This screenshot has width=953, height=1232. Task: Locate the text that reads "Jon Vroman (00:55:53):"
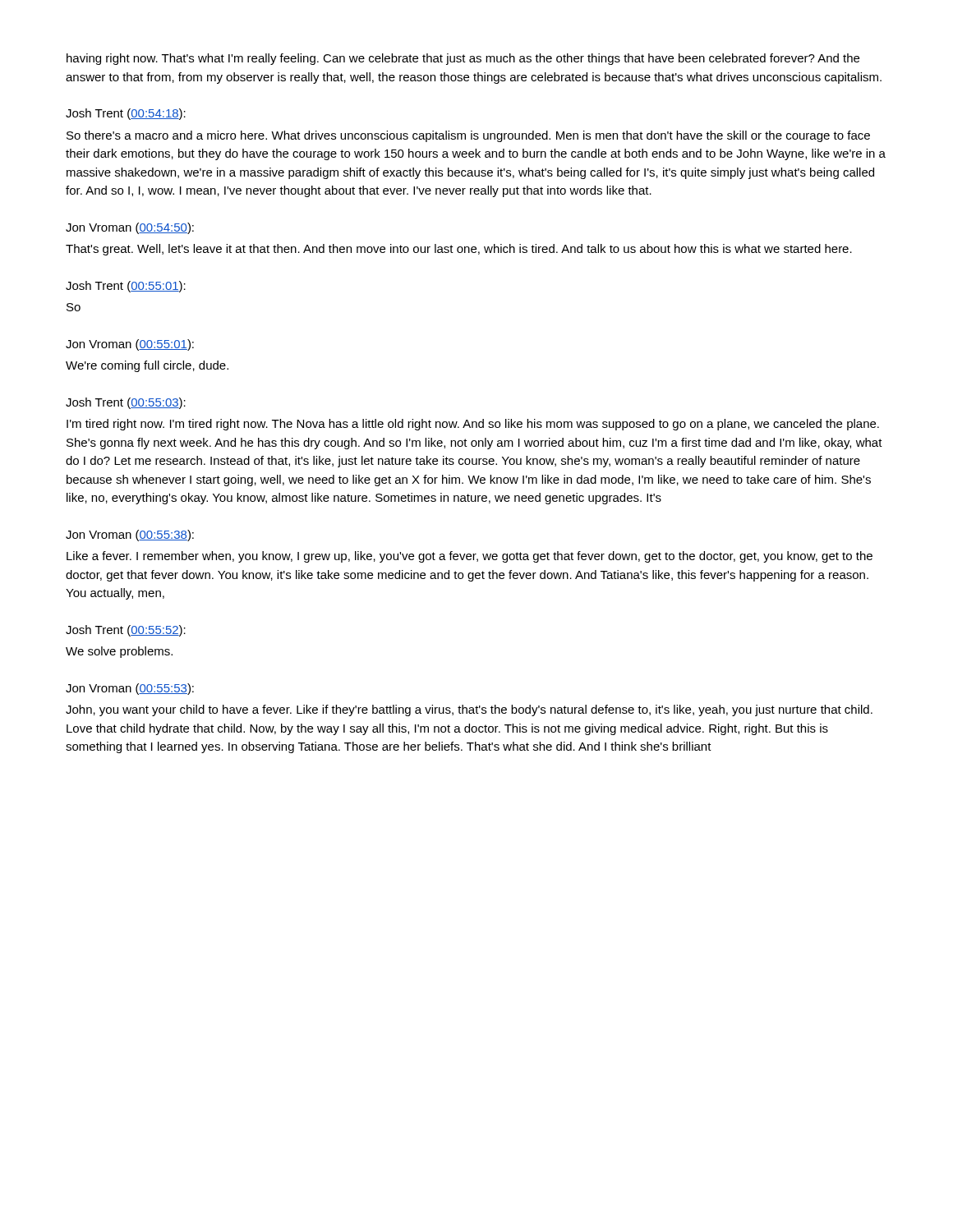[x=130, y=687]
